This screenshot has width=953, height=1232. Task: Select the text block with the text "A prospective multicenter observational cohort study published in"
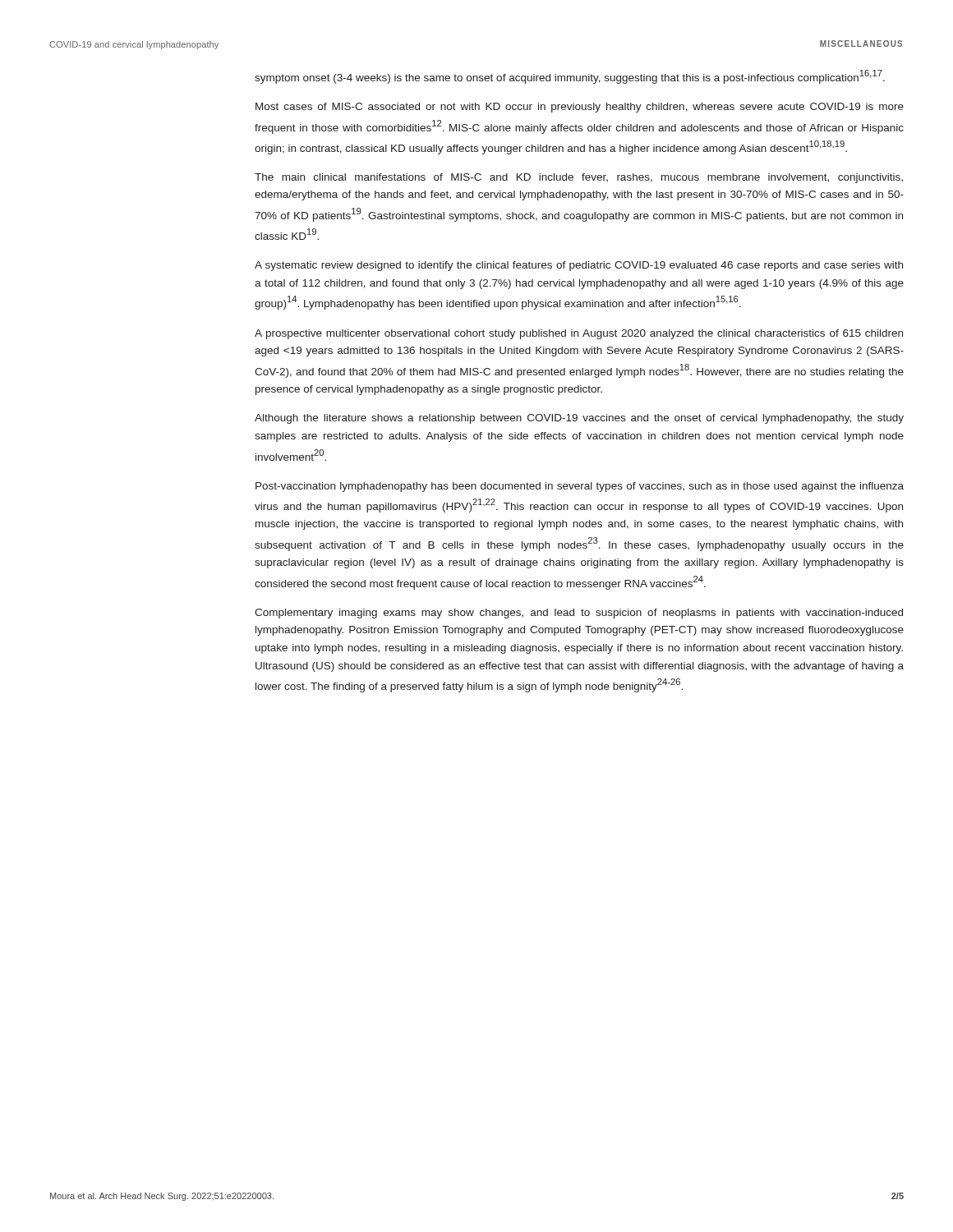(579, 361)
